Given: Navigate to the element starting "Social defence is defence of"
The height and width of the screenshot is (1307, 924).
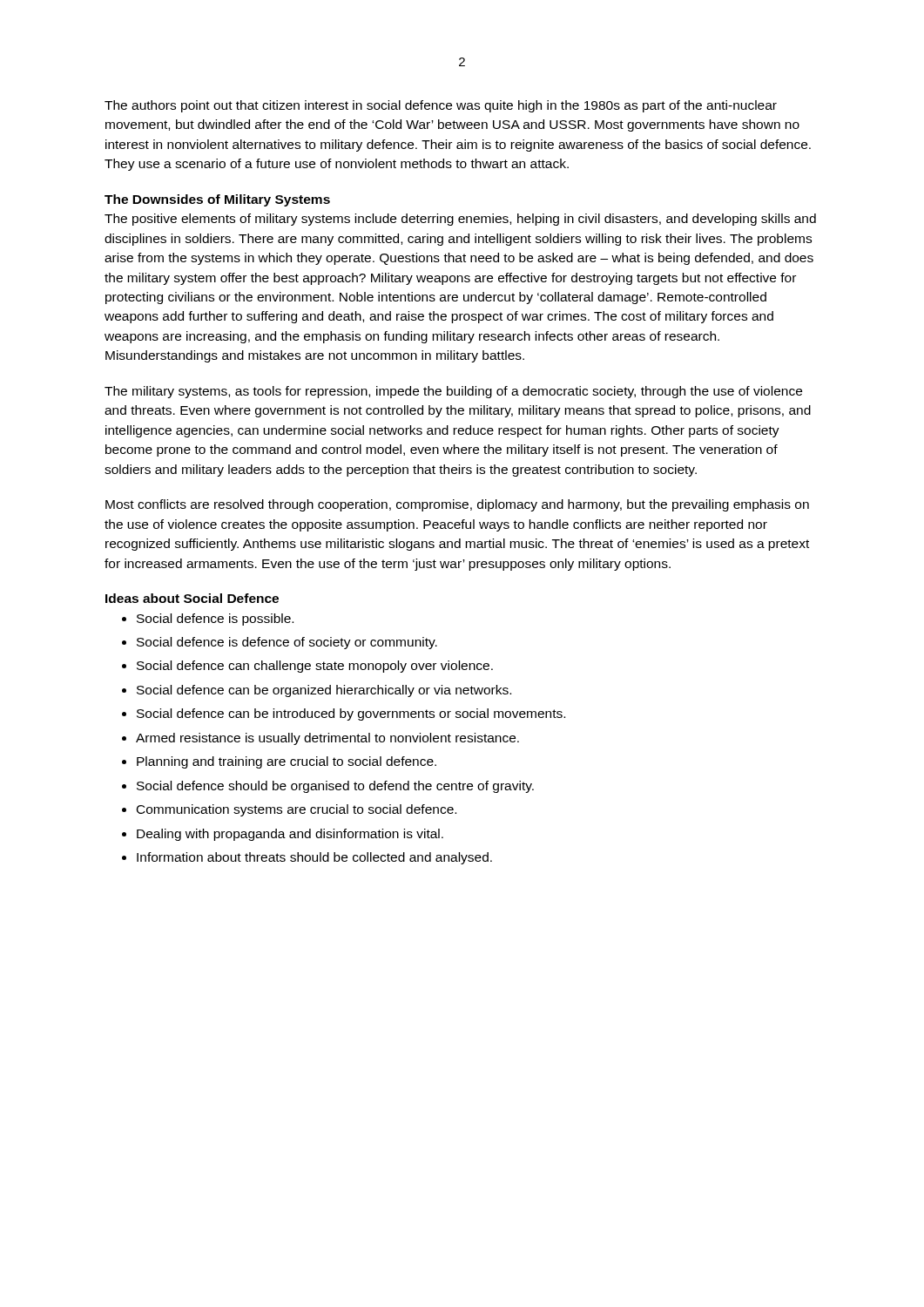Looking at the screenshot, I should 287,642.
